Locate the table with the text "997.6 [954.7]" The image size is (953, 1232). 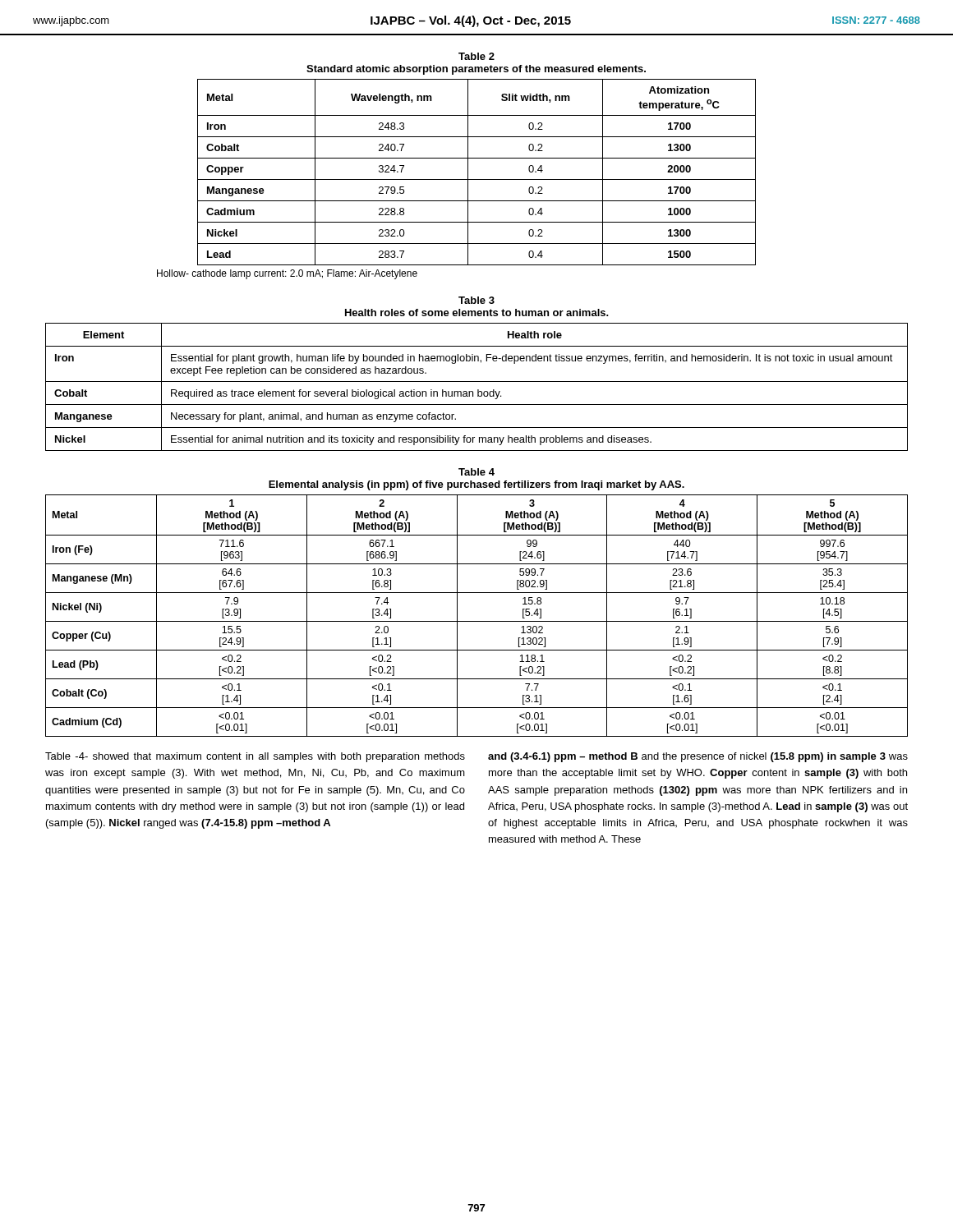(x=476, y=616)
